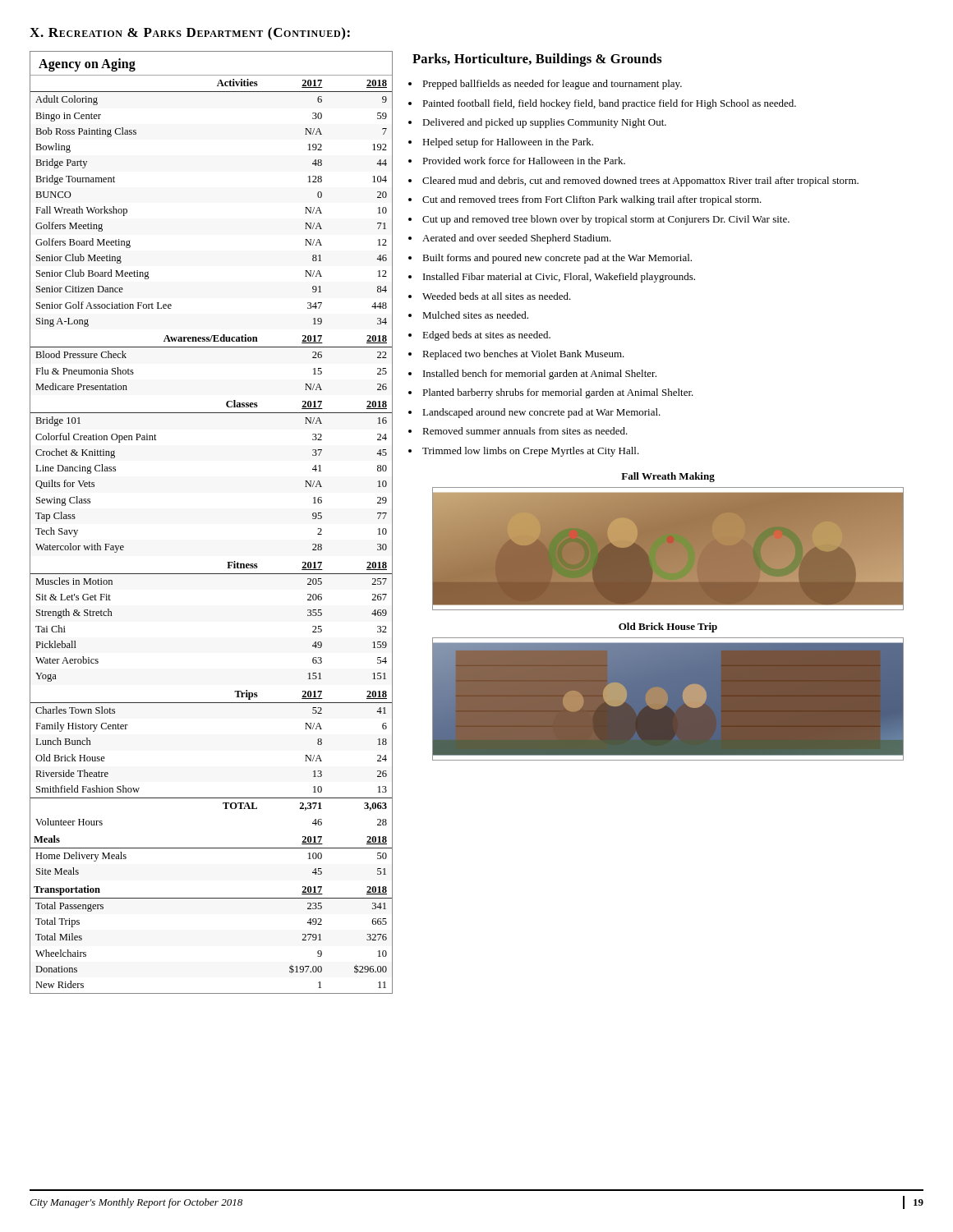Select the list item with the text "Aerated and over seeded Shepherd"
The height and width of the screenshot is (1232, 953).
tap(517, 238)
